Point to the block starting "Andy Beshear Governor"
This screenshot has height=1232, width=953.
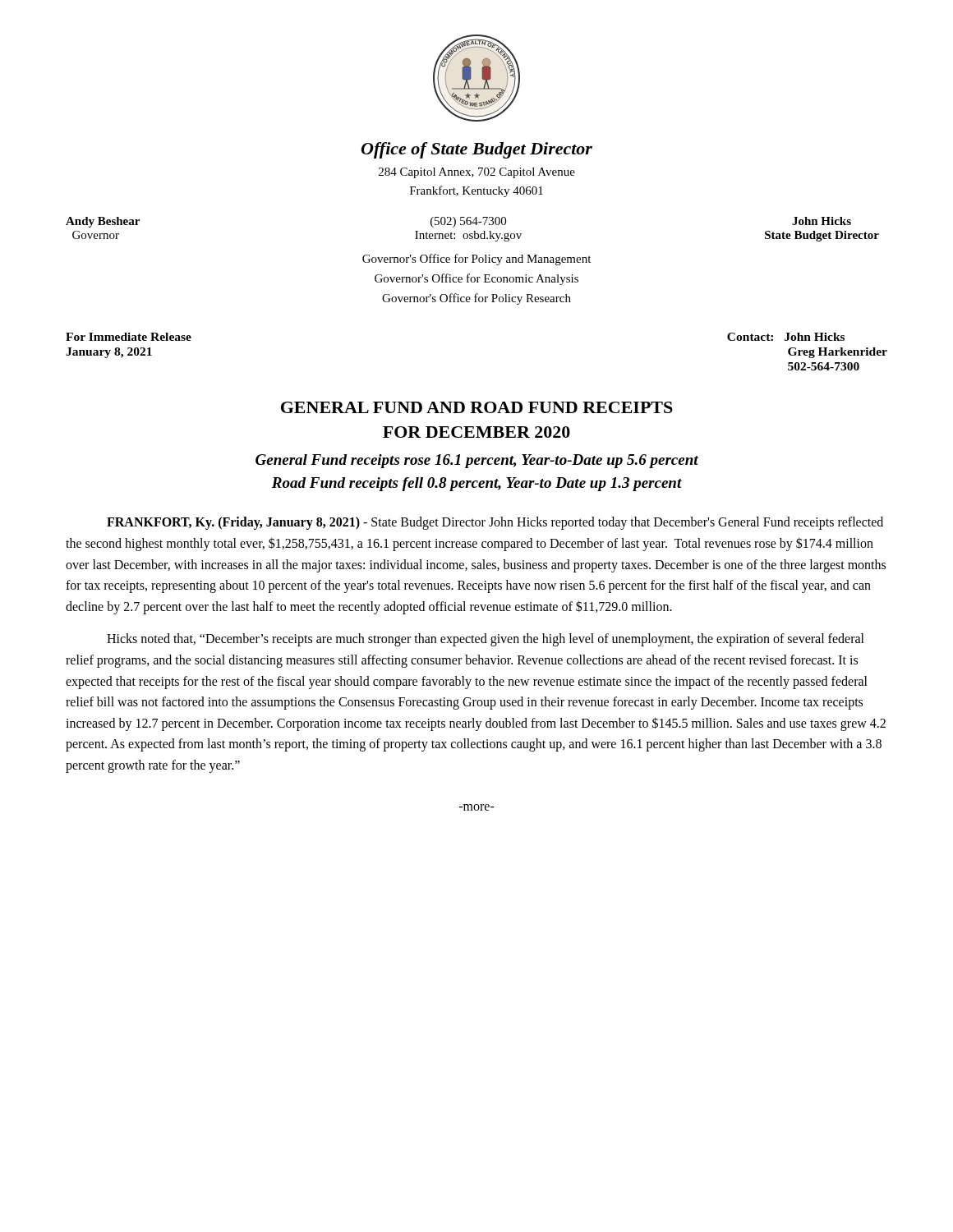[103, 228]
